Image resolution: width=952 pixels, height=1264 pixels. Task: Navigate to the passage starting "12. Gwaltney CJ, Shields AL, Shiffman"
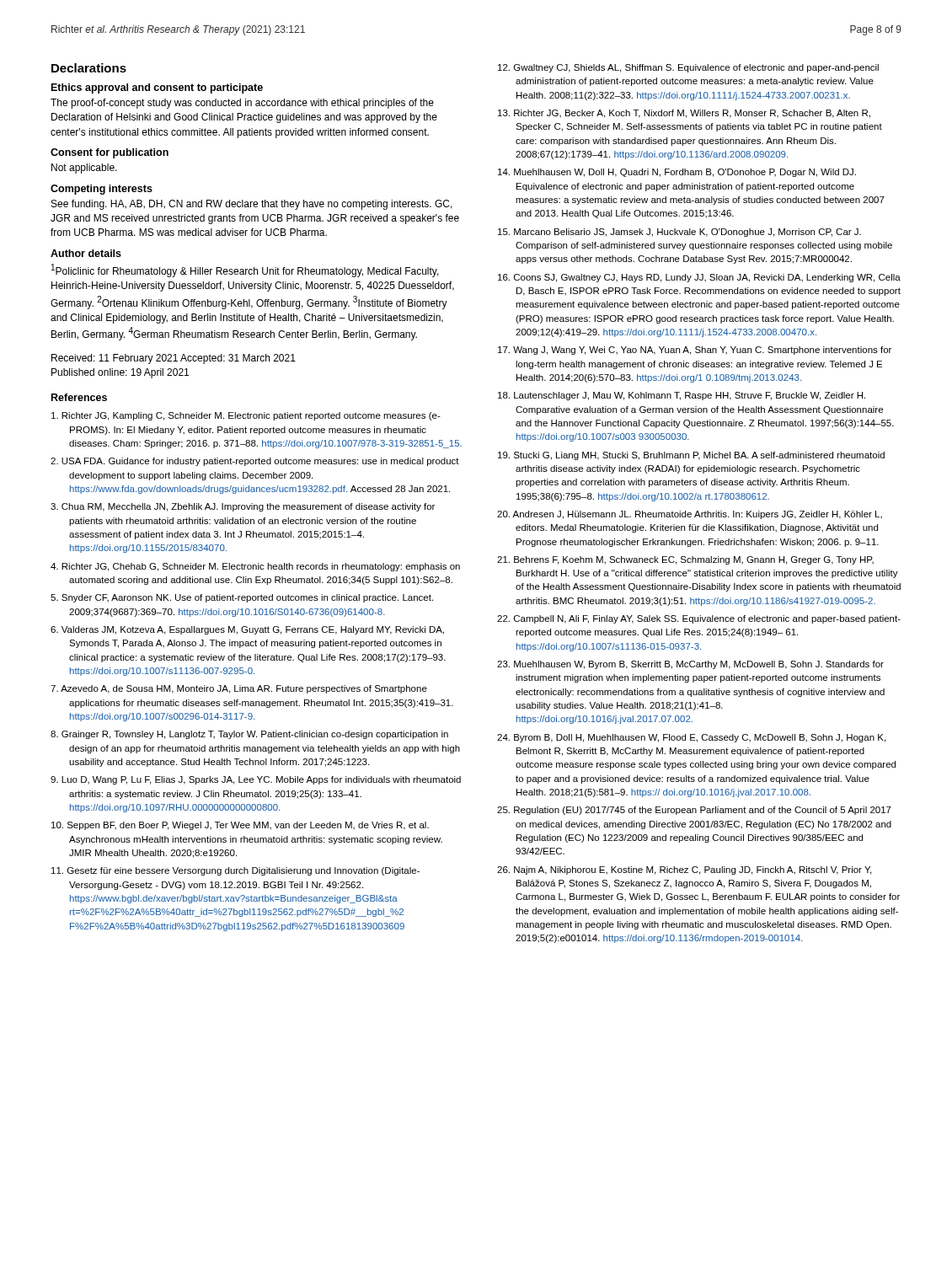click(688, 81)
